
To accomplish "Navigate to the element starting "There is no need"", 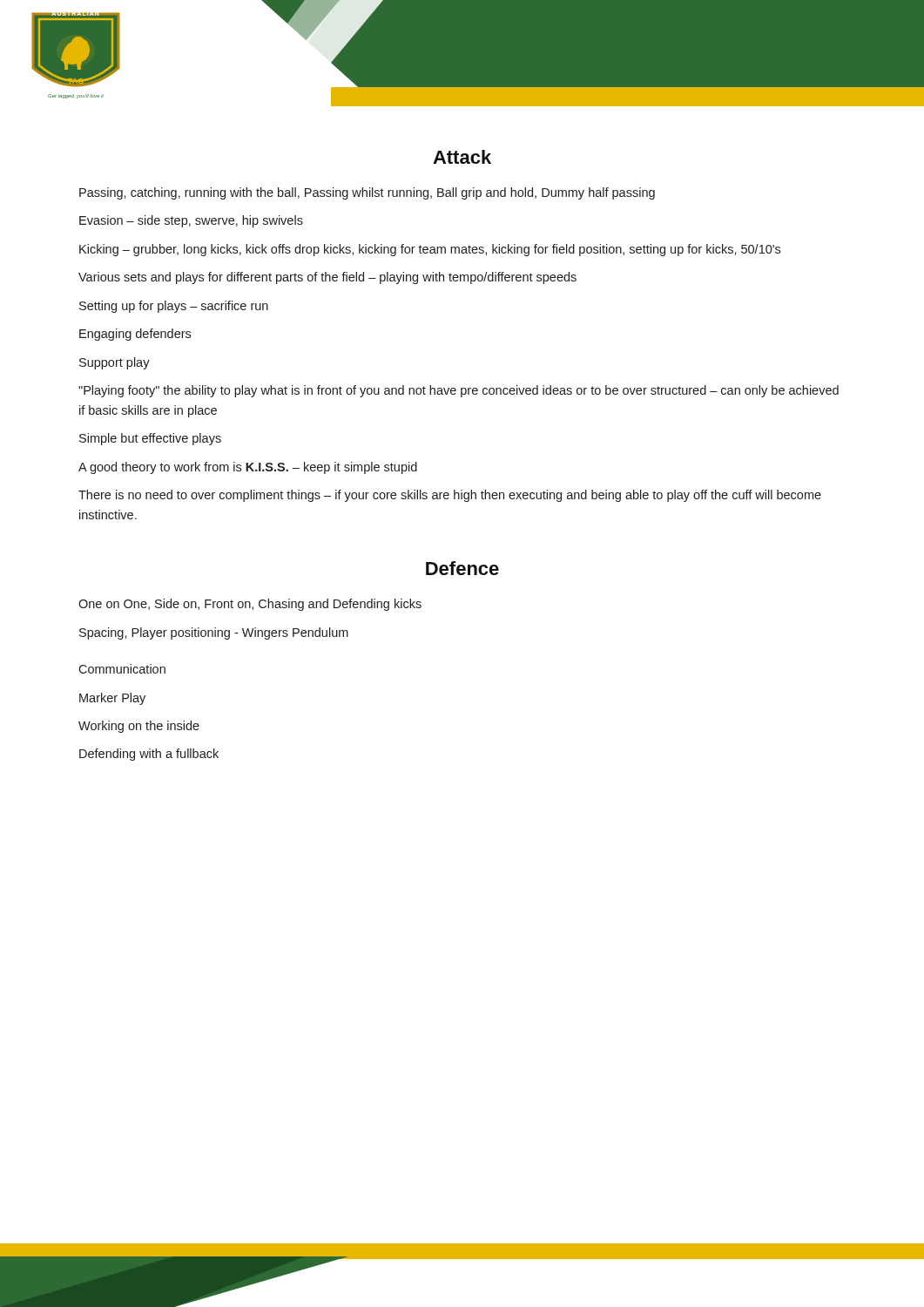I will coord(450,505).
